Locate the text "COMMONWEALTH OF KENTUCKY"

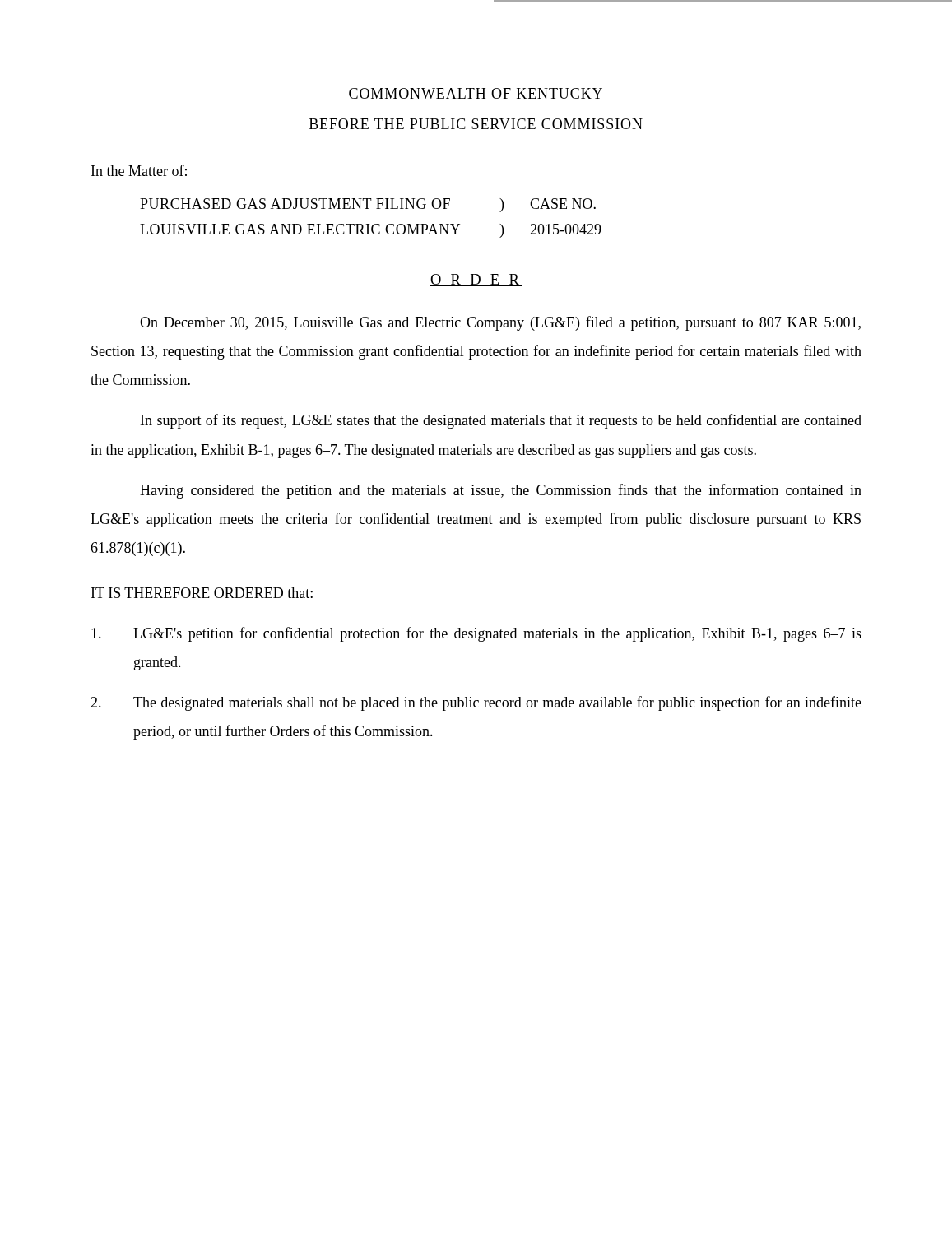[x=476, y=94]
